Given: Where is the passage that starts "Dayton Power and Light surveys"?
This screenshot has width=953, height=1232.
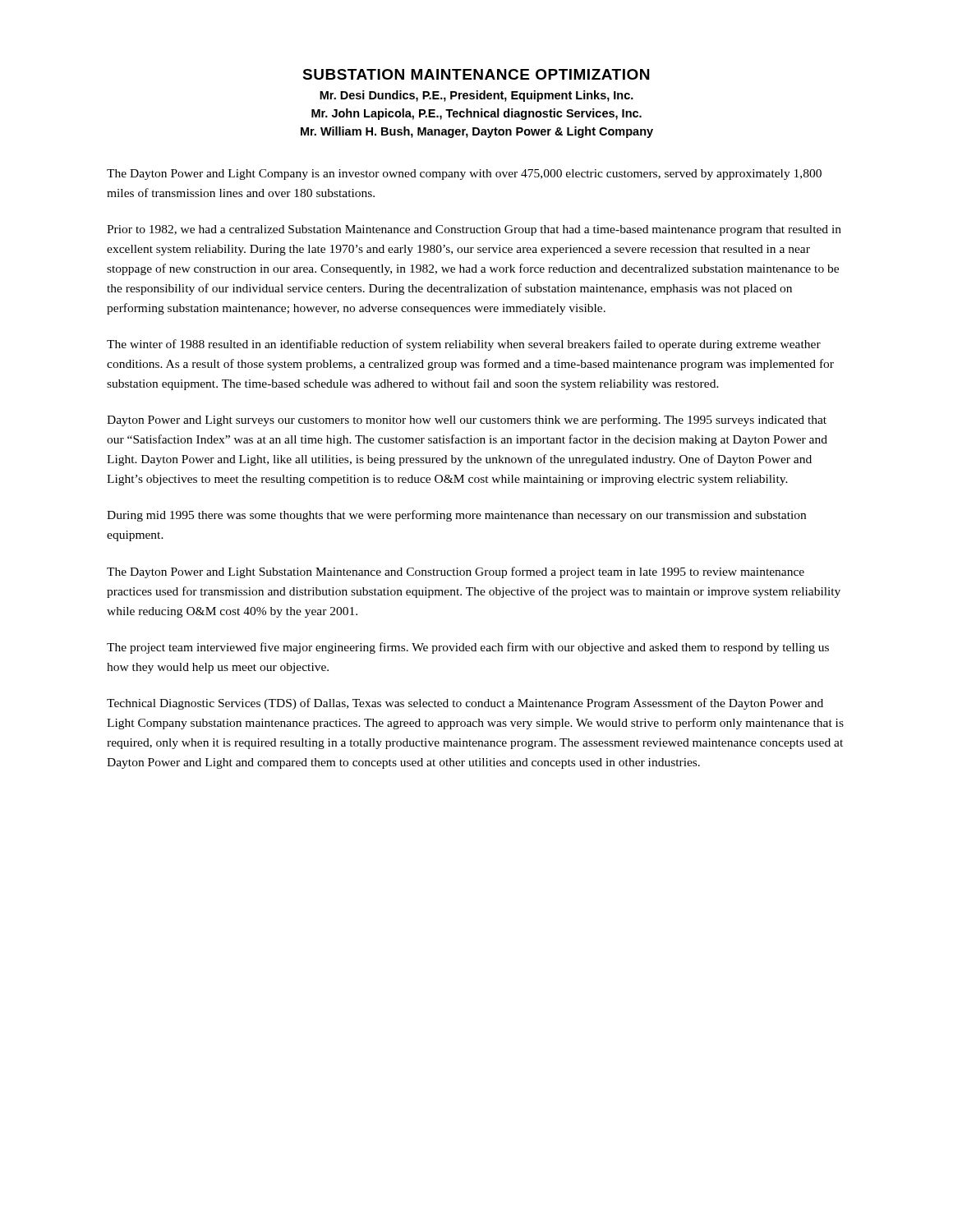Looking at the screenshot, I should pyautogui.click(x=467, y=449).
